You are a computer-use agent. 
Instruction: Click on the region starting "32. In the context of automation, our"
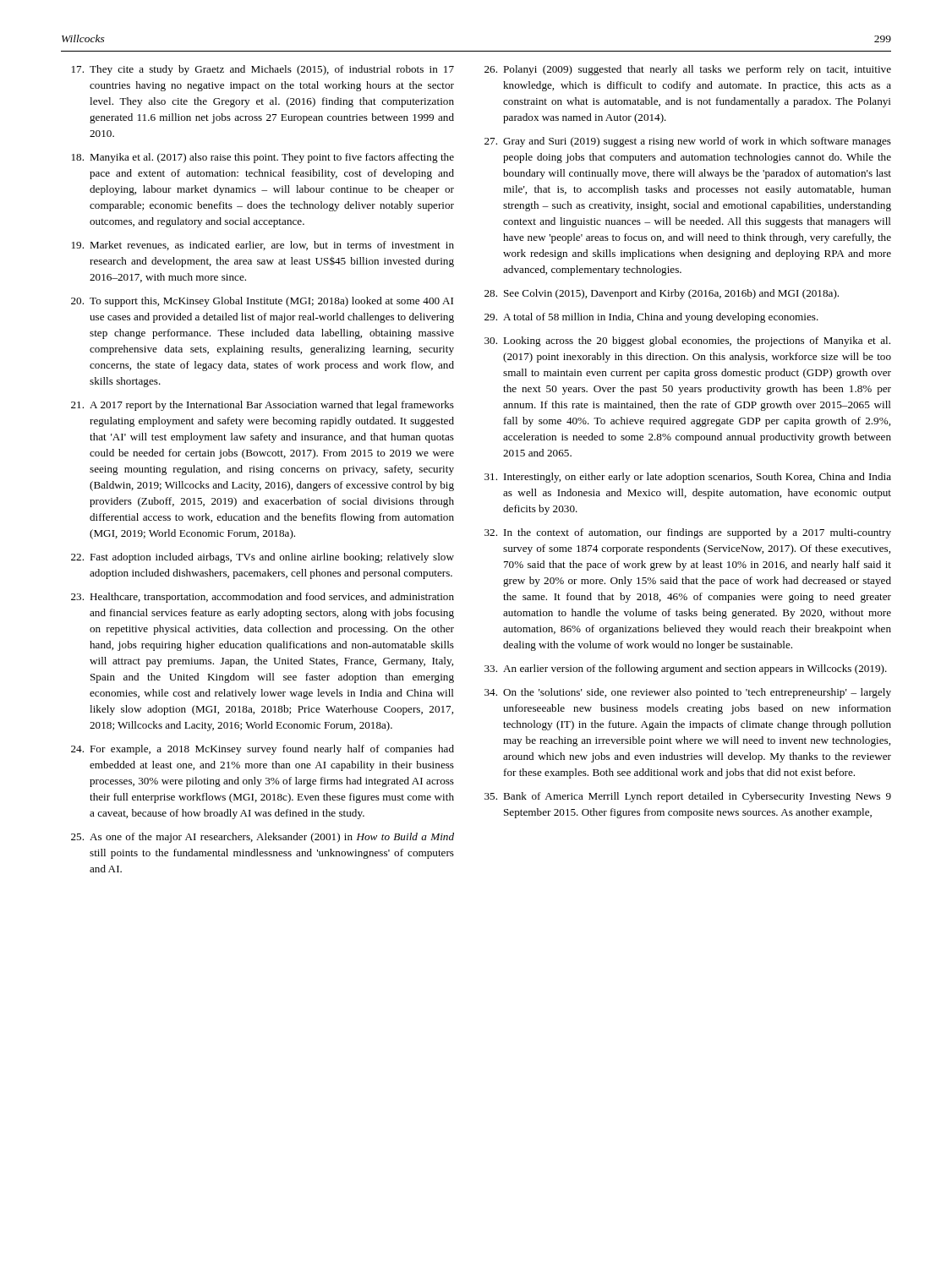(x=683, y=588)
